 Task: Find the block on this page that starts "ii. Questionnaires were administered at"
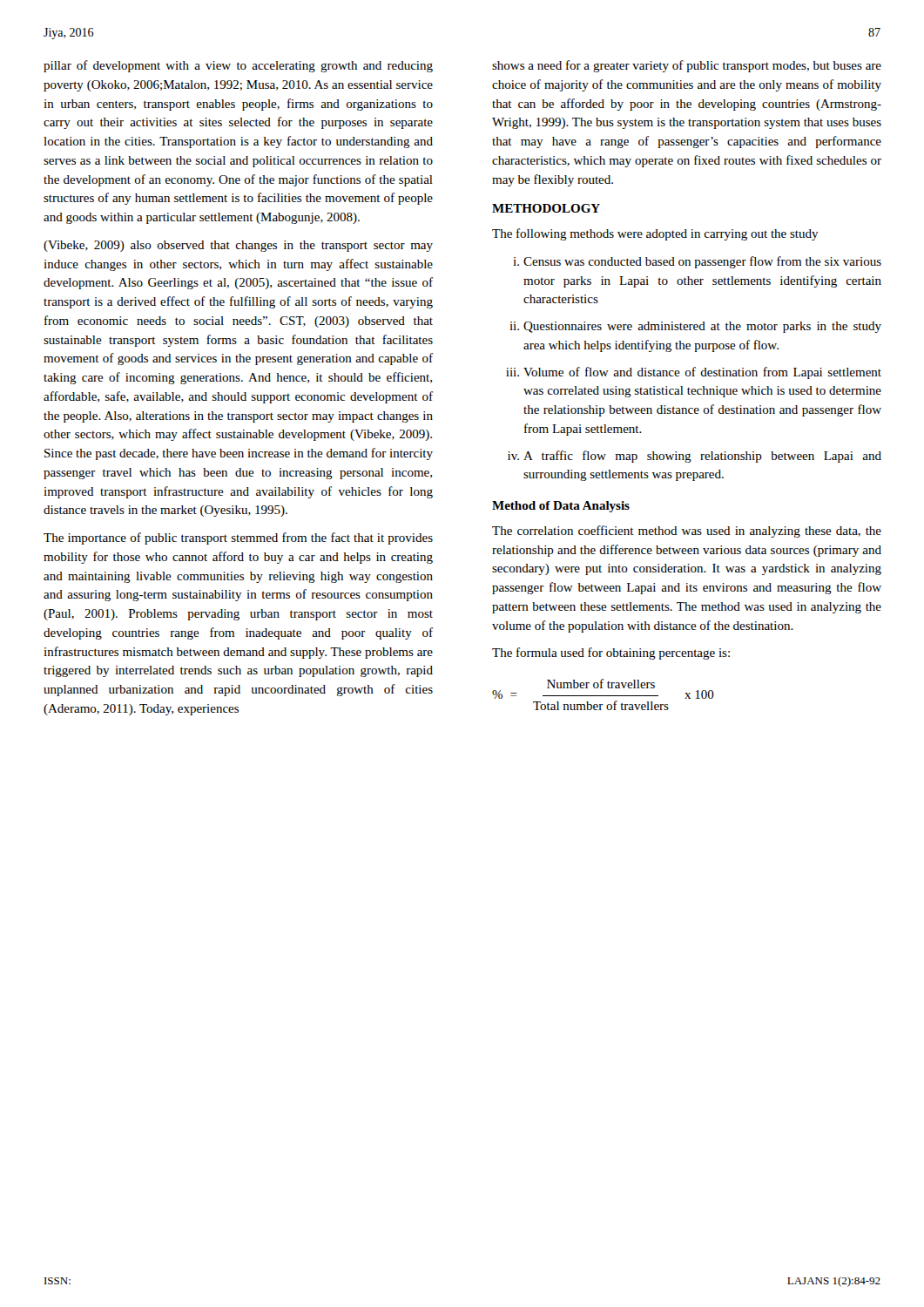[x=687, y=336]
